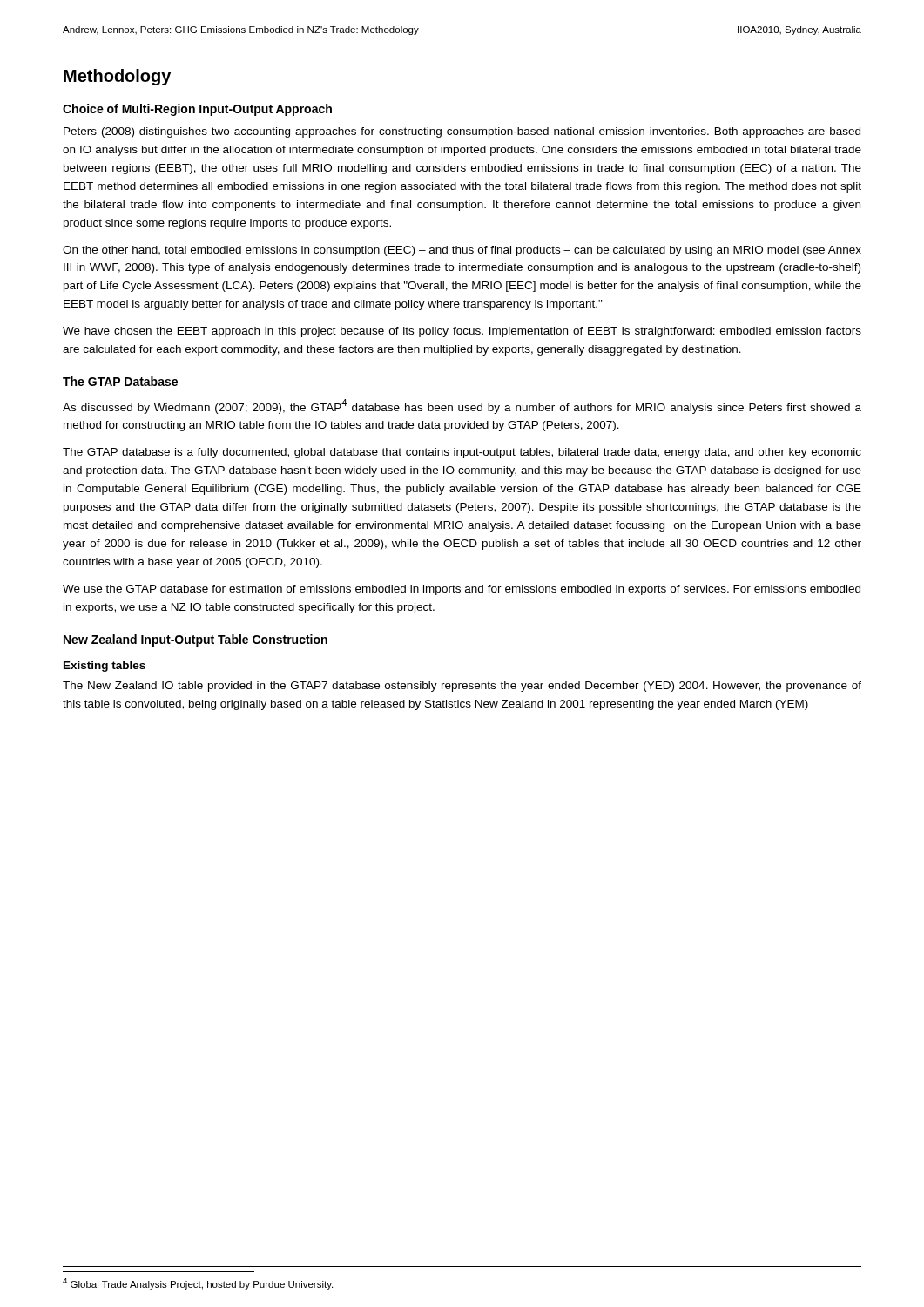This screenshot has width=924, height=1307.
Task: Click the passage that begins "Peters (2008) distinguishes two accounting approaches for"
Action: (x=462, y=177)
